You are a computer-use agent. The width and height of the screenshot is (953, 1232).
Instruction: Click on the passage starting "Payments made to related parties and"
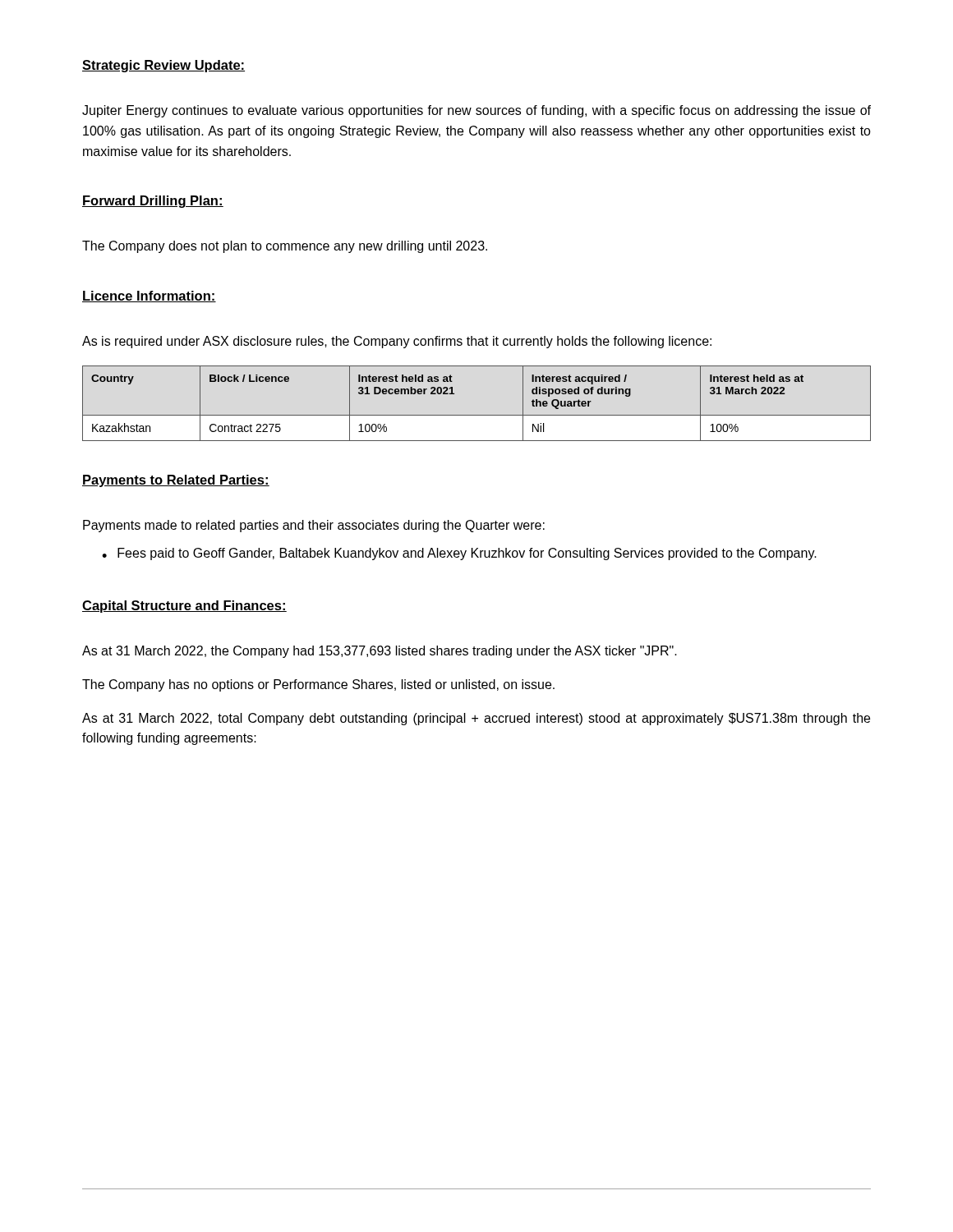(x=476, y=526)
